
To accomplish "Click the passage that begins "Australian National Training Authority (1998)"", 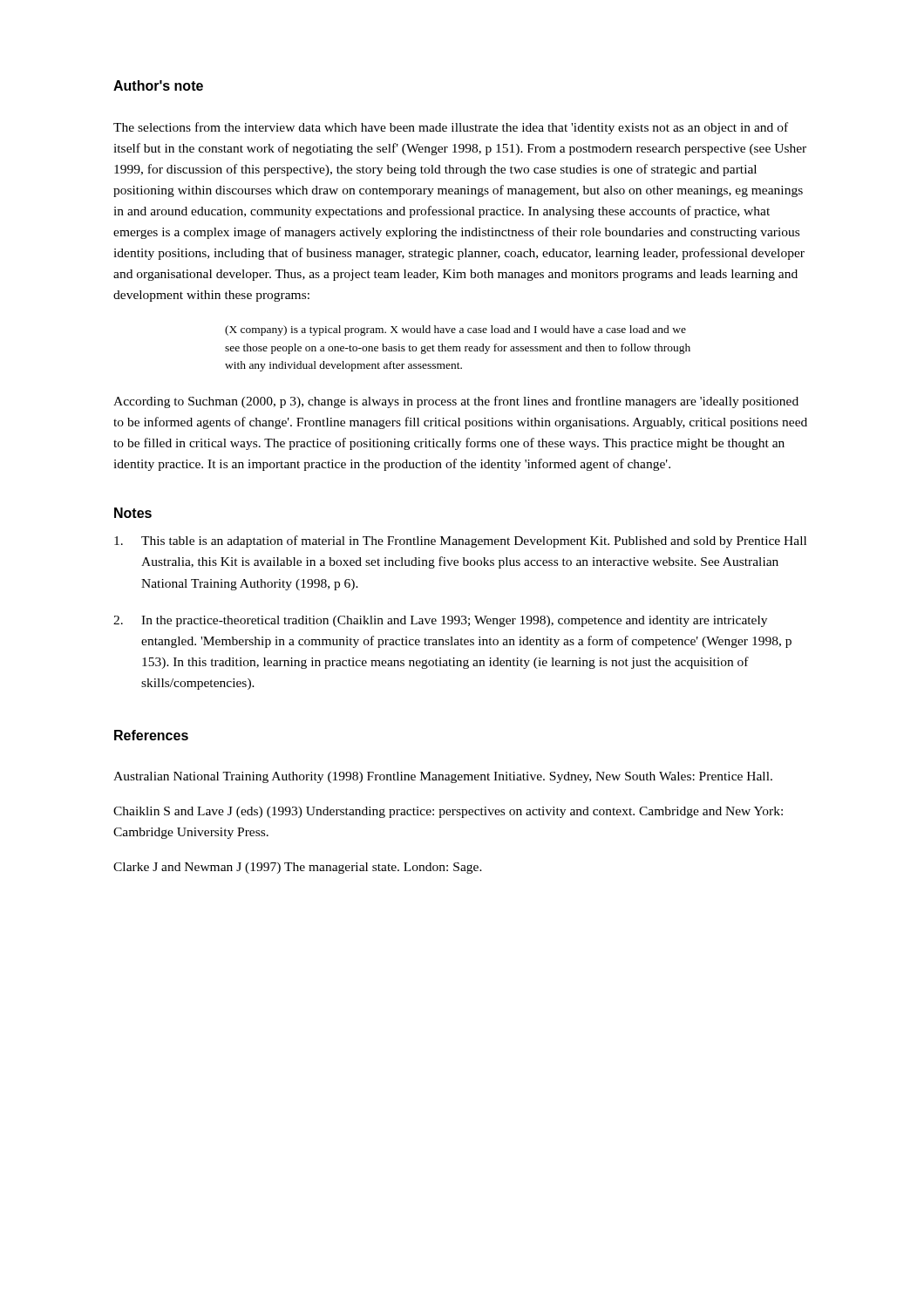I will pos(462,776).
